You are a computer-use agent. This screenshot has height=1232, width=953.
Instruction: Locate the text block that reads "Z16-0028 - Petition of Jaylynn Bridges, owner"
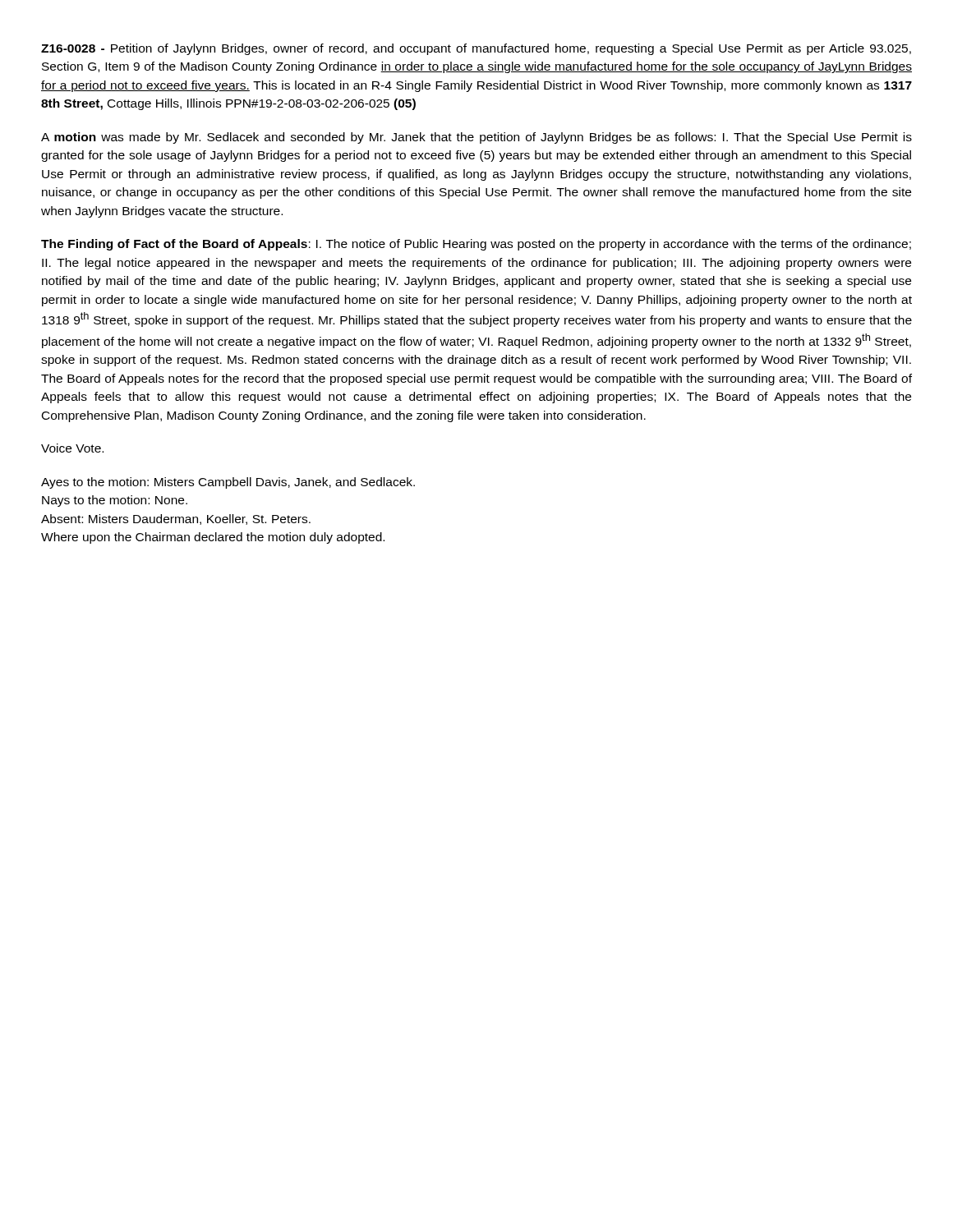click(476, 76)
